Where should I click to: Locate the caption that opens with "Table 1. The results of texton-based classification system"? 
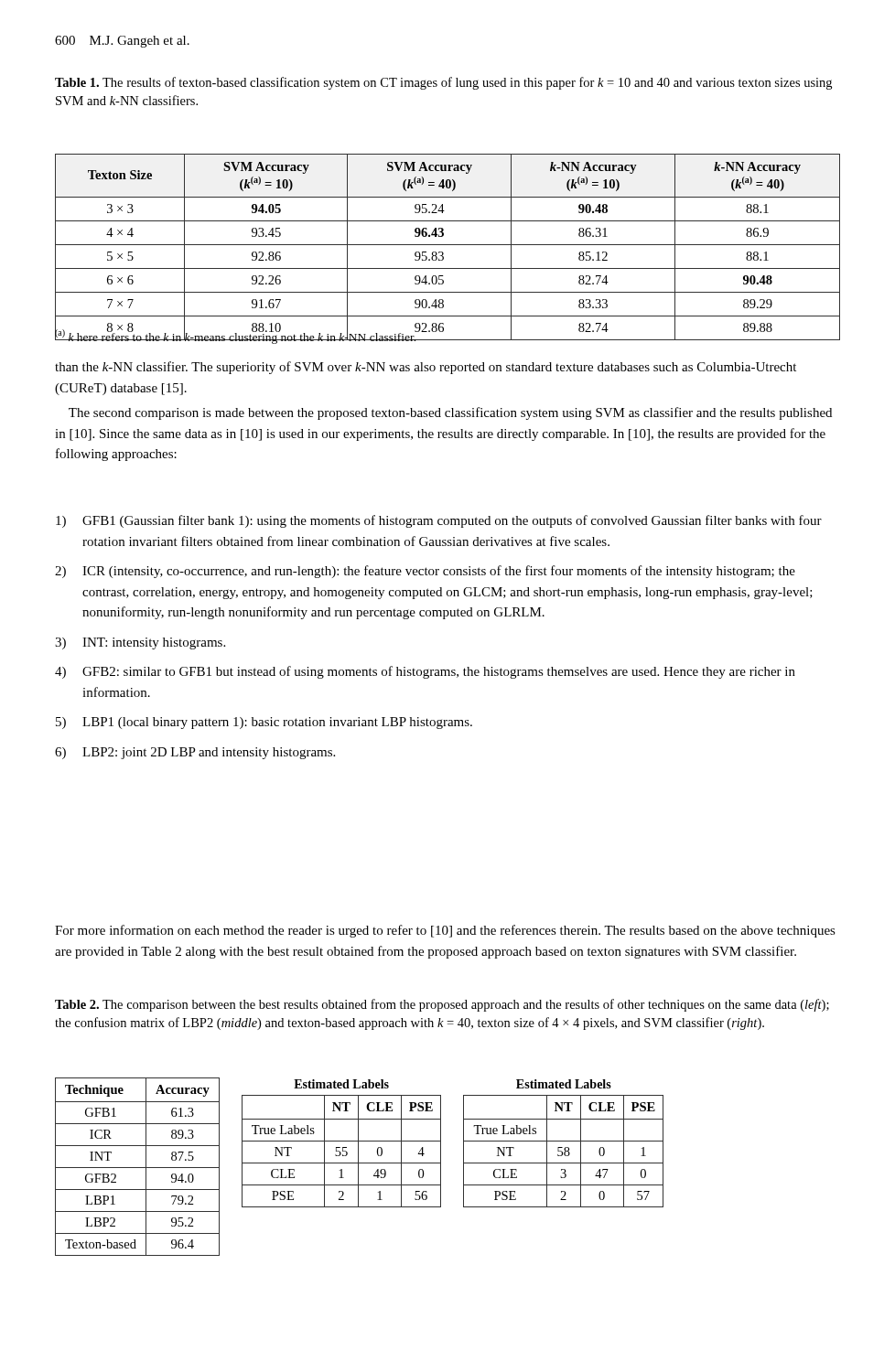pos(444,92)
